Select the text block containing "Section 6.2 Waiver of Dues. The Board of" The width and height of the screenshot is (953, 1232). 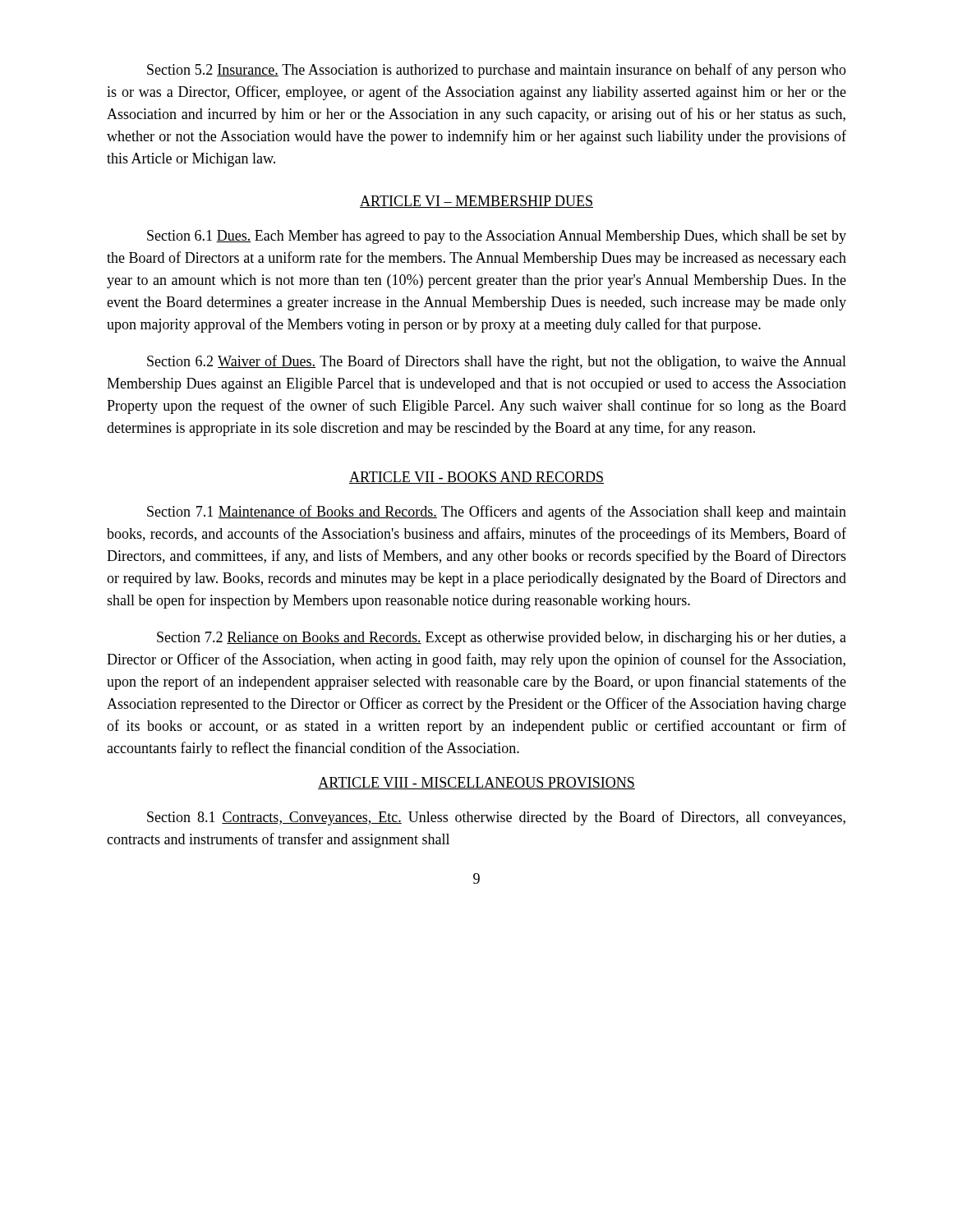(476, 395)
